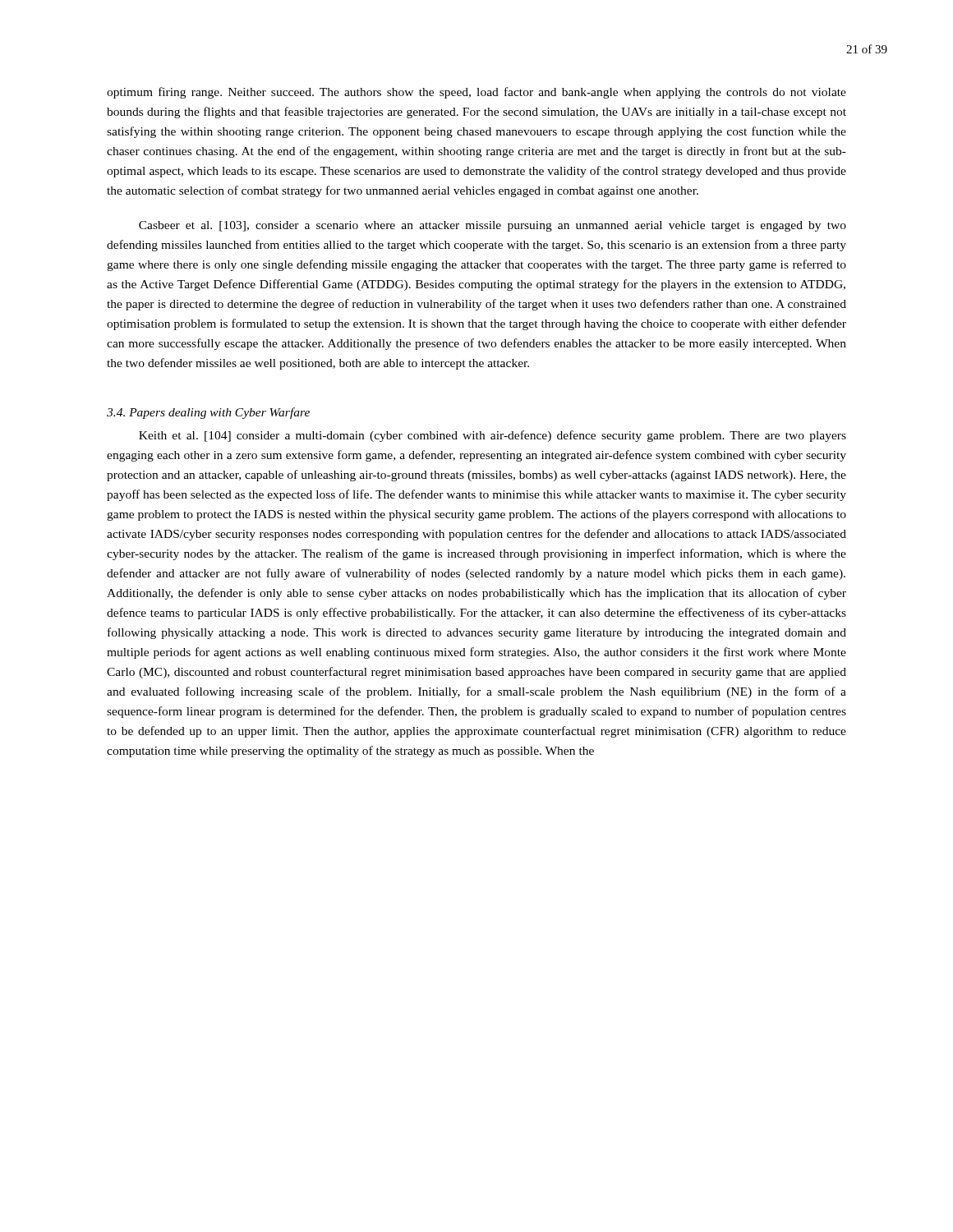Click on the text block that reads "Keith et al. [104]"
The height and width of the screenshot is (1232, 953).
pos(476,593)
